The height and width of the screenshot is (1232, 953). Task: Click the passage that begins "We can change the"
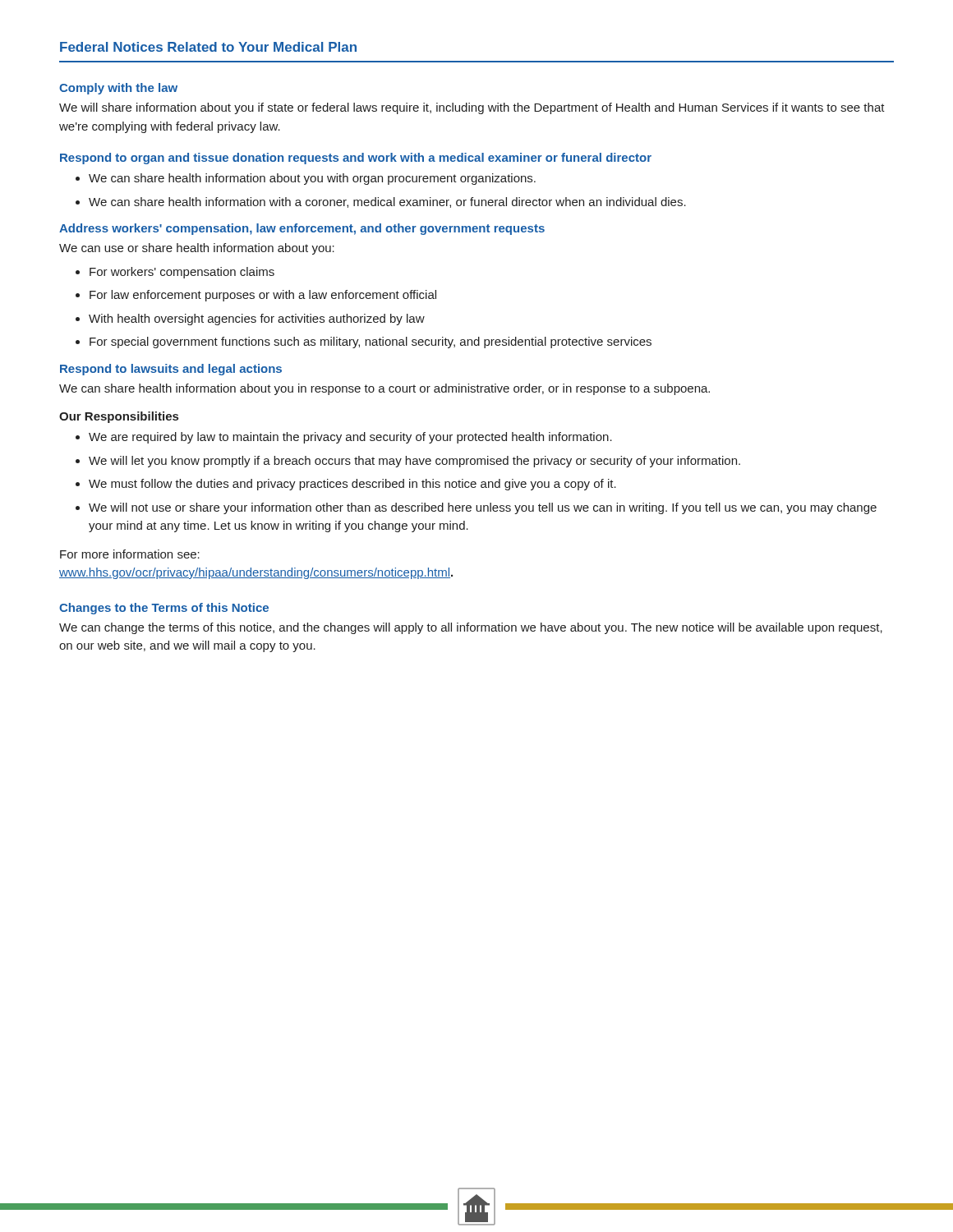click(x=471, y=636)
